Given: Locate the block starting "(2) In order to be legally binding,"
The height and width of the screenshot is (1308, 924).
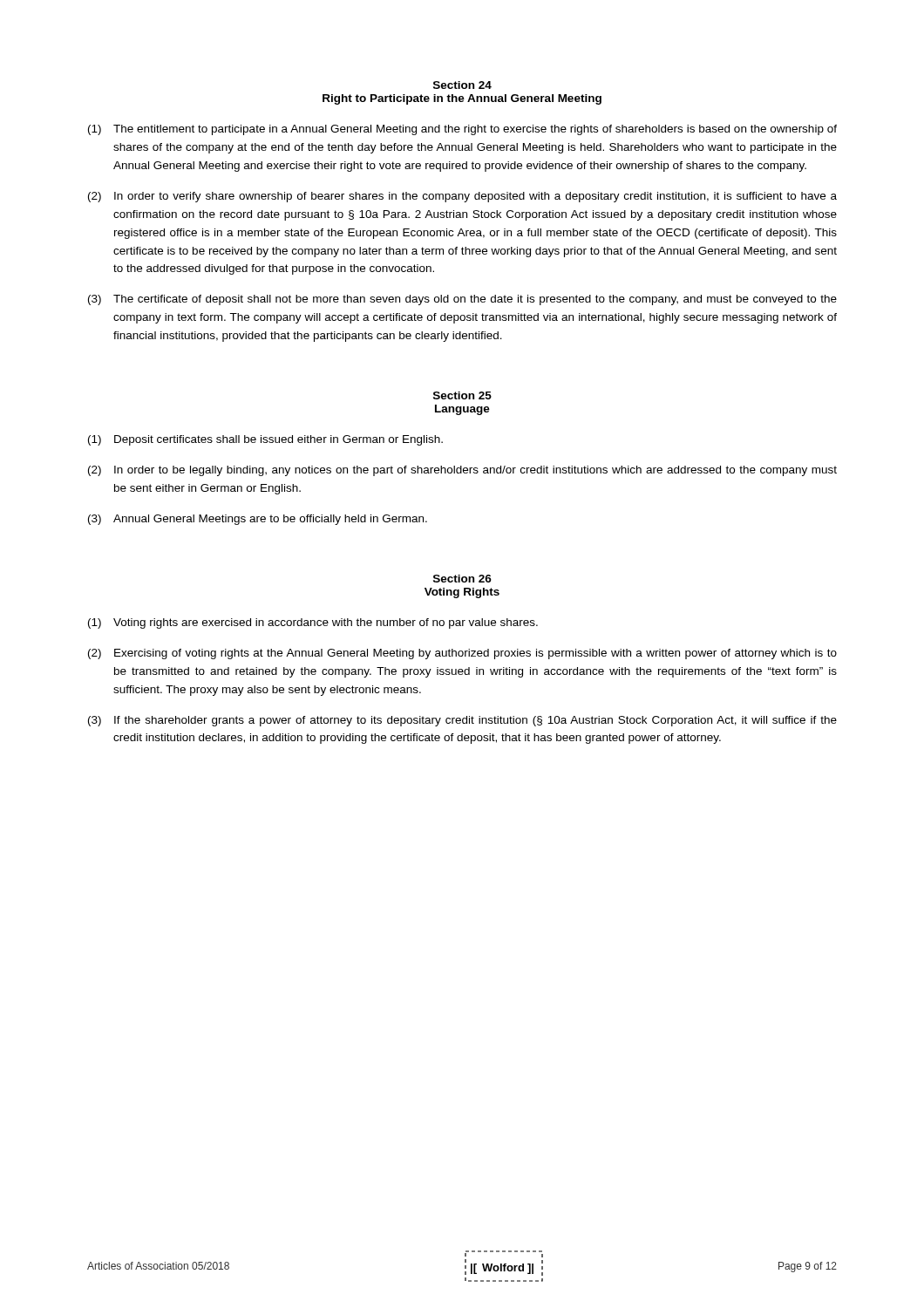Looking at the screenshot, I should point(462,480).
